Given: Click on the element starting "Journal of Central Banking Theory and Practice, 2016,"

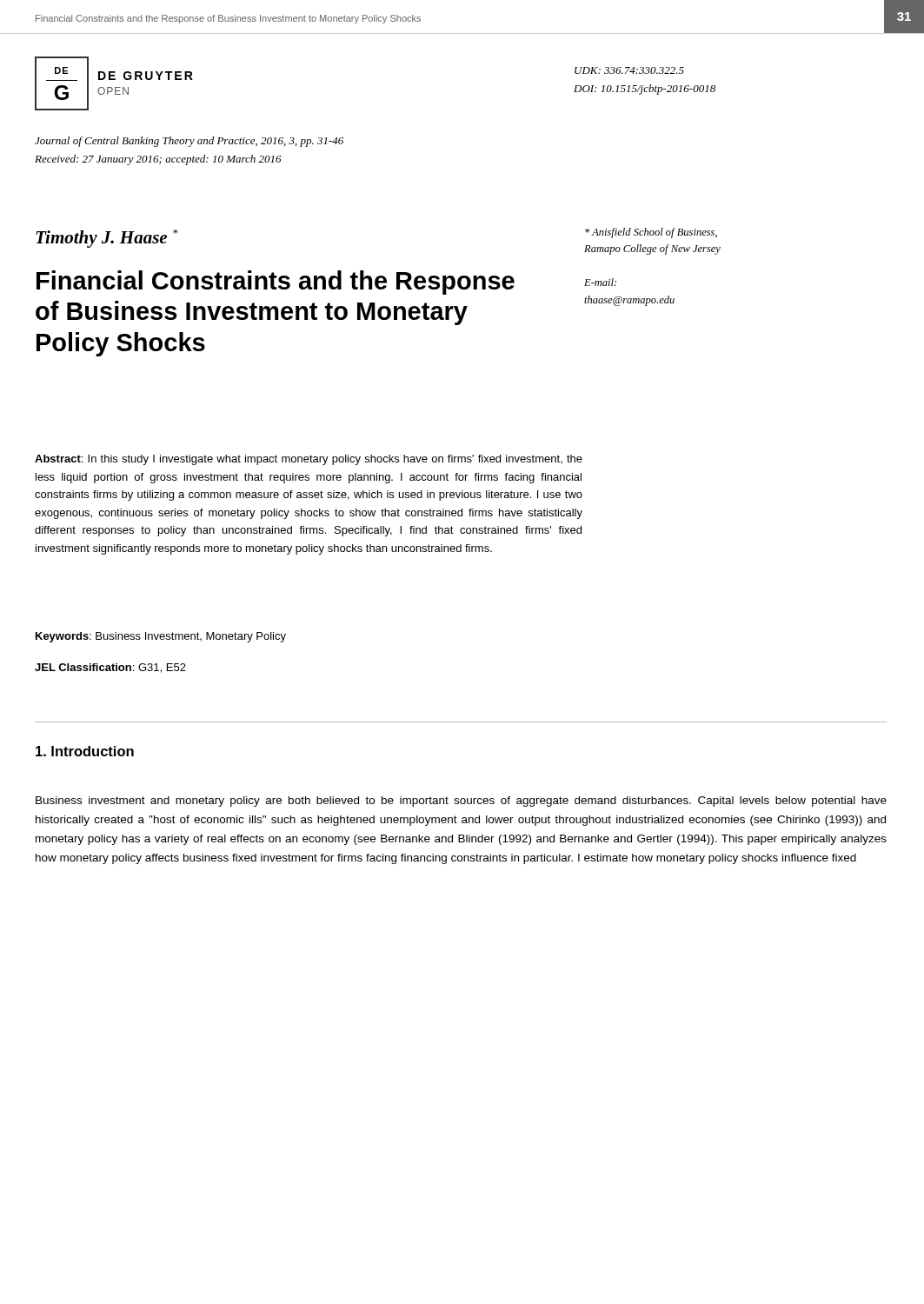Looking at the screenshot, I should pos(189,149).
